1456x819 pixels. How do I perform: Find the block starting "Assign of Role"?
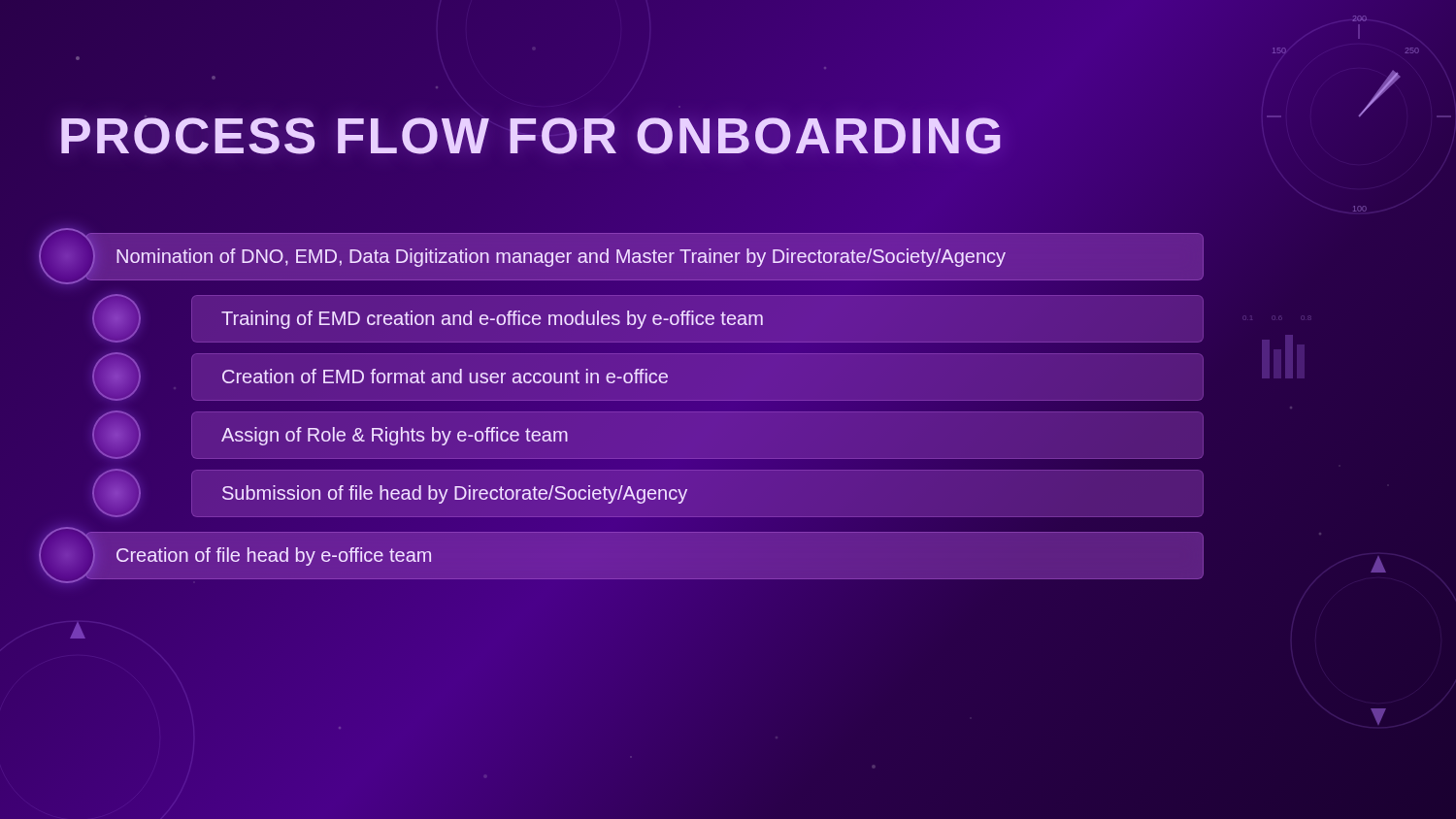click(x=395, y=436)
